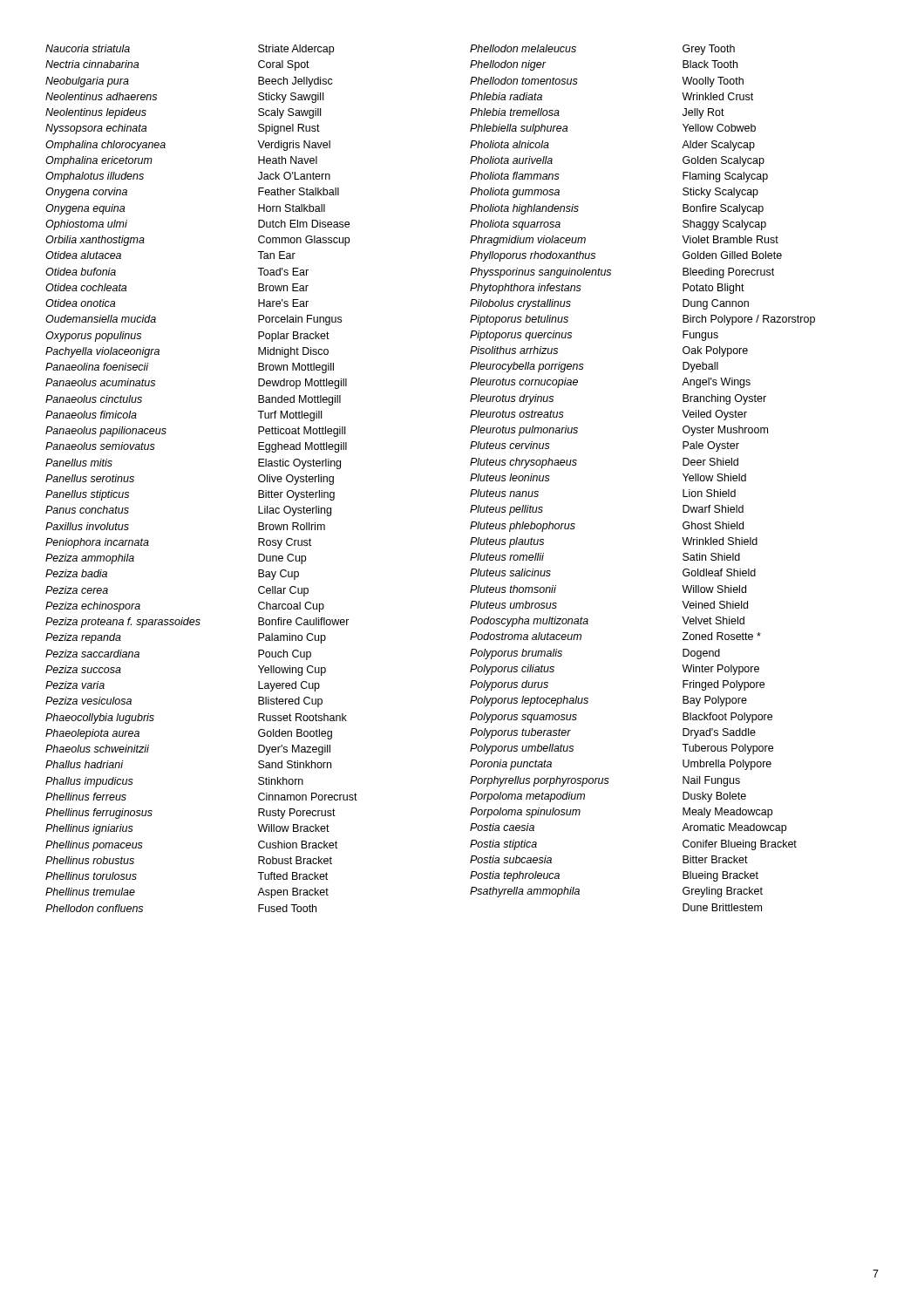Image resolution: width=924 pixels, height=1308 pixels.
Task: Point to "Naucoria striatula"
Action: (x=88, y=49)
